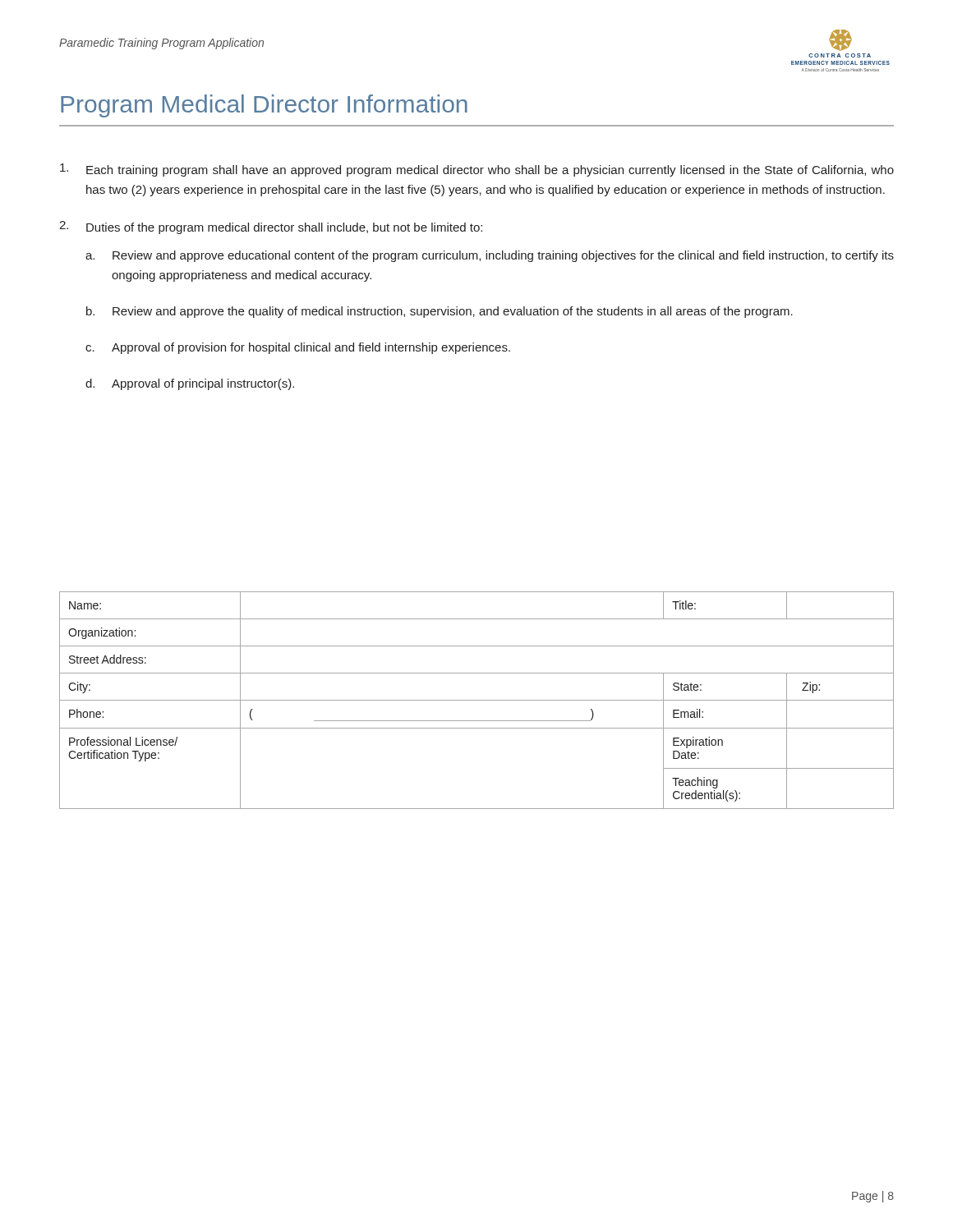The height and width of the screenshot is (1232, 953).
Task: Navigate to the text block starting "a. Review and"
Action: (490, 265)
